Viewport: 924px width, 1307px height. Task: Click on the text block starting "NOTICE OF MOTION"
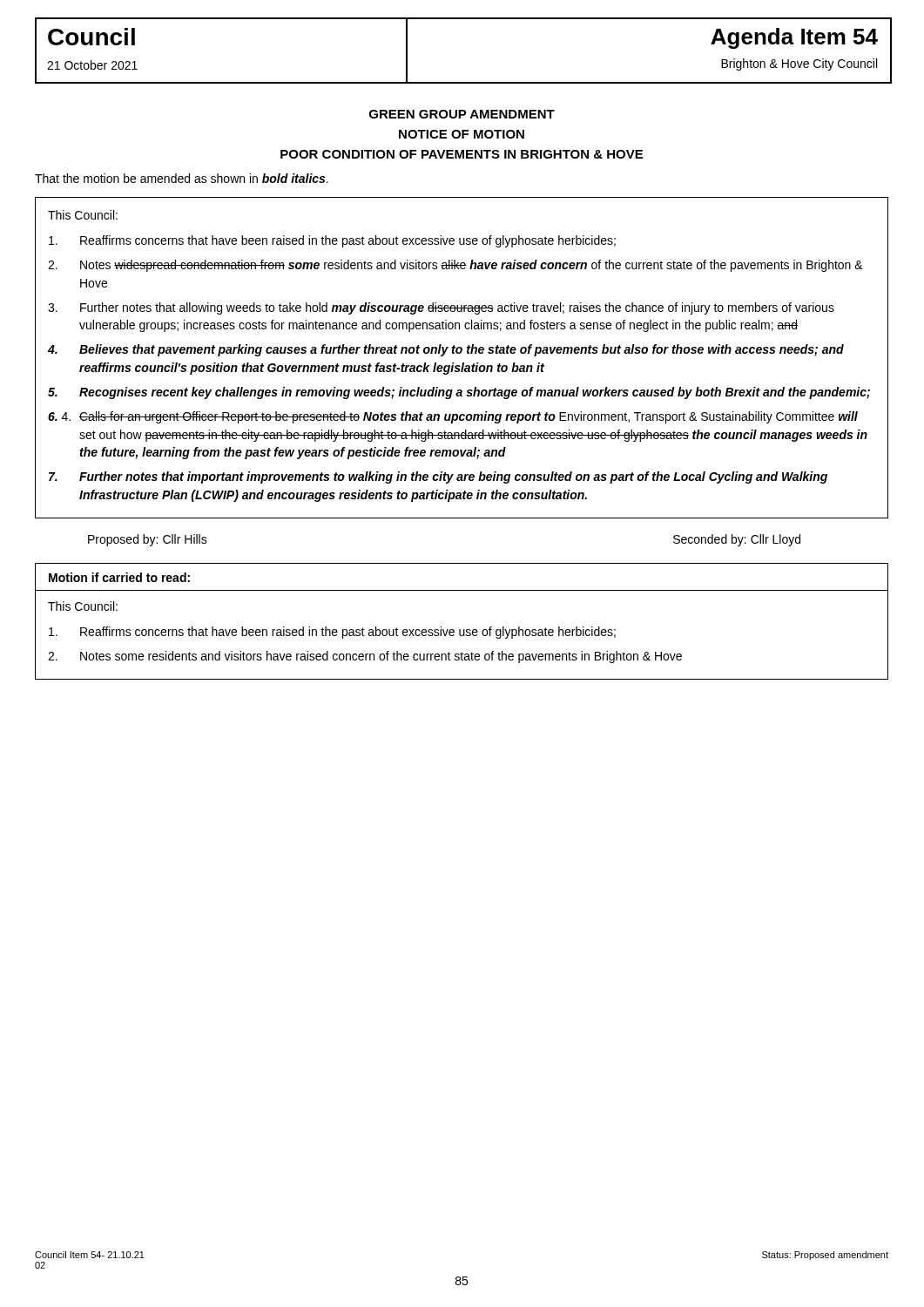462,134
